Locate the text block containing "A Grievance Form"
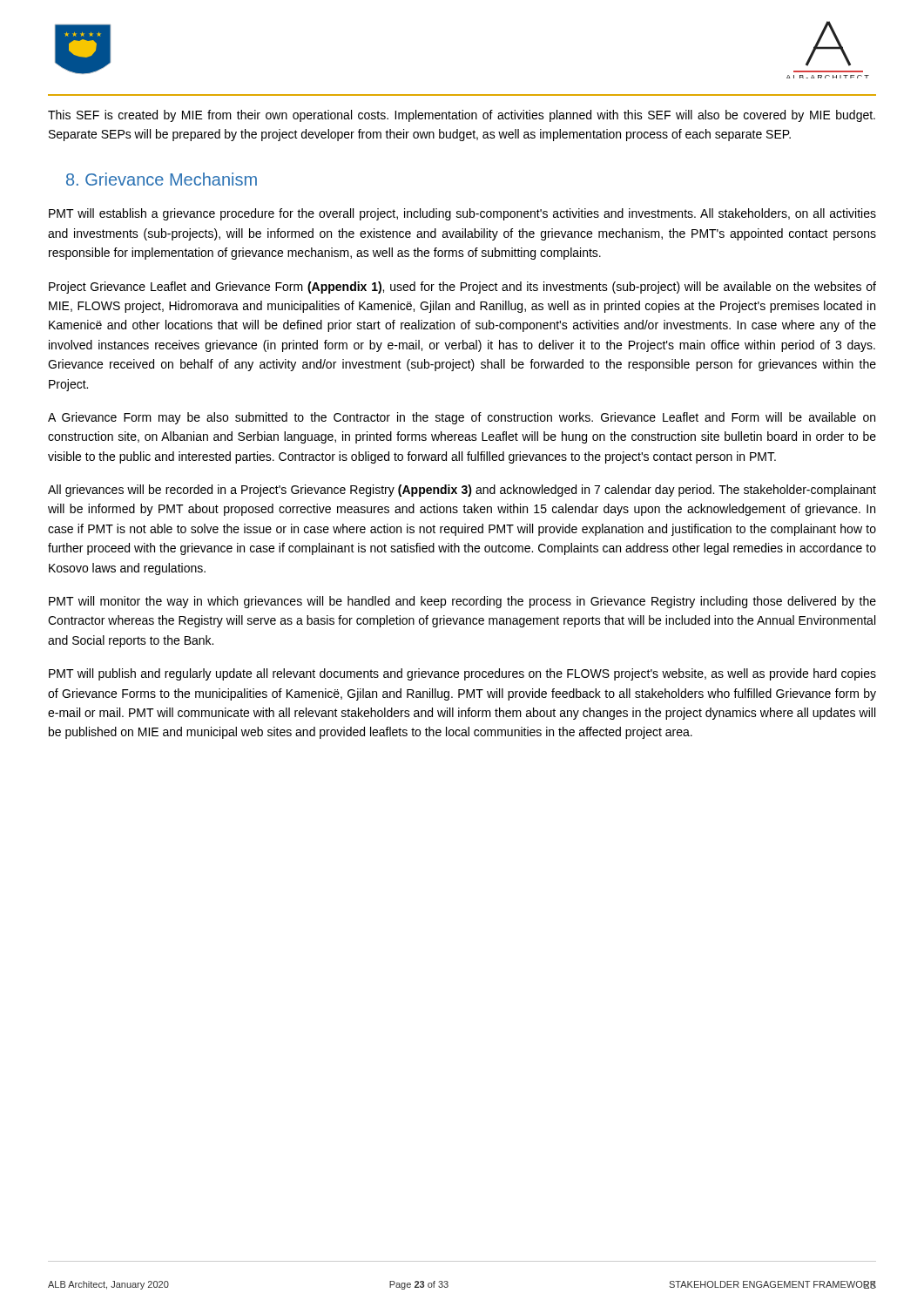Screen dimensions: 1307x924 (462, 437)
